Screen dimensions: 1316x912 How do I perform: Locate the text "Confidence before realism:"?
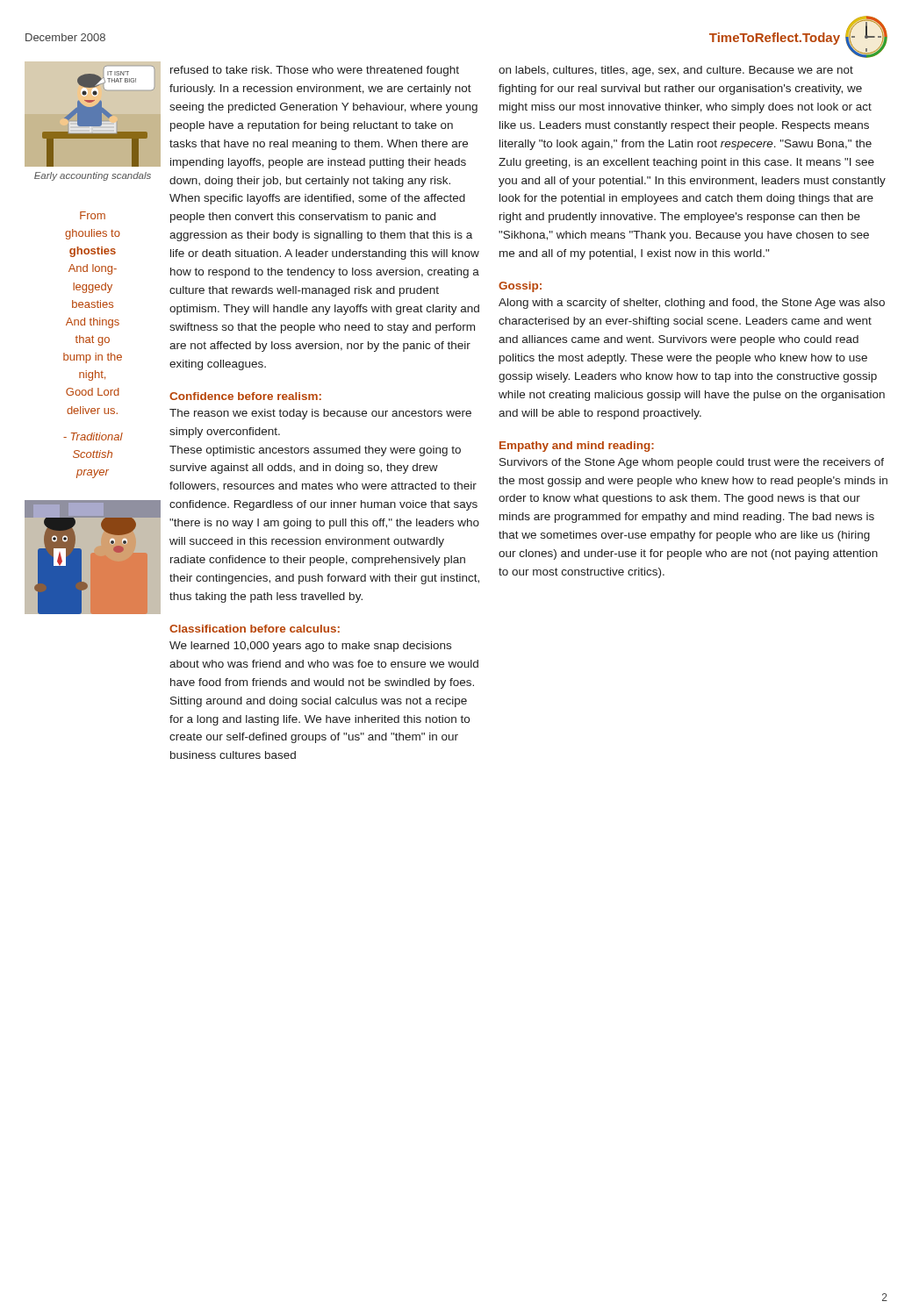tap(246, 396)
